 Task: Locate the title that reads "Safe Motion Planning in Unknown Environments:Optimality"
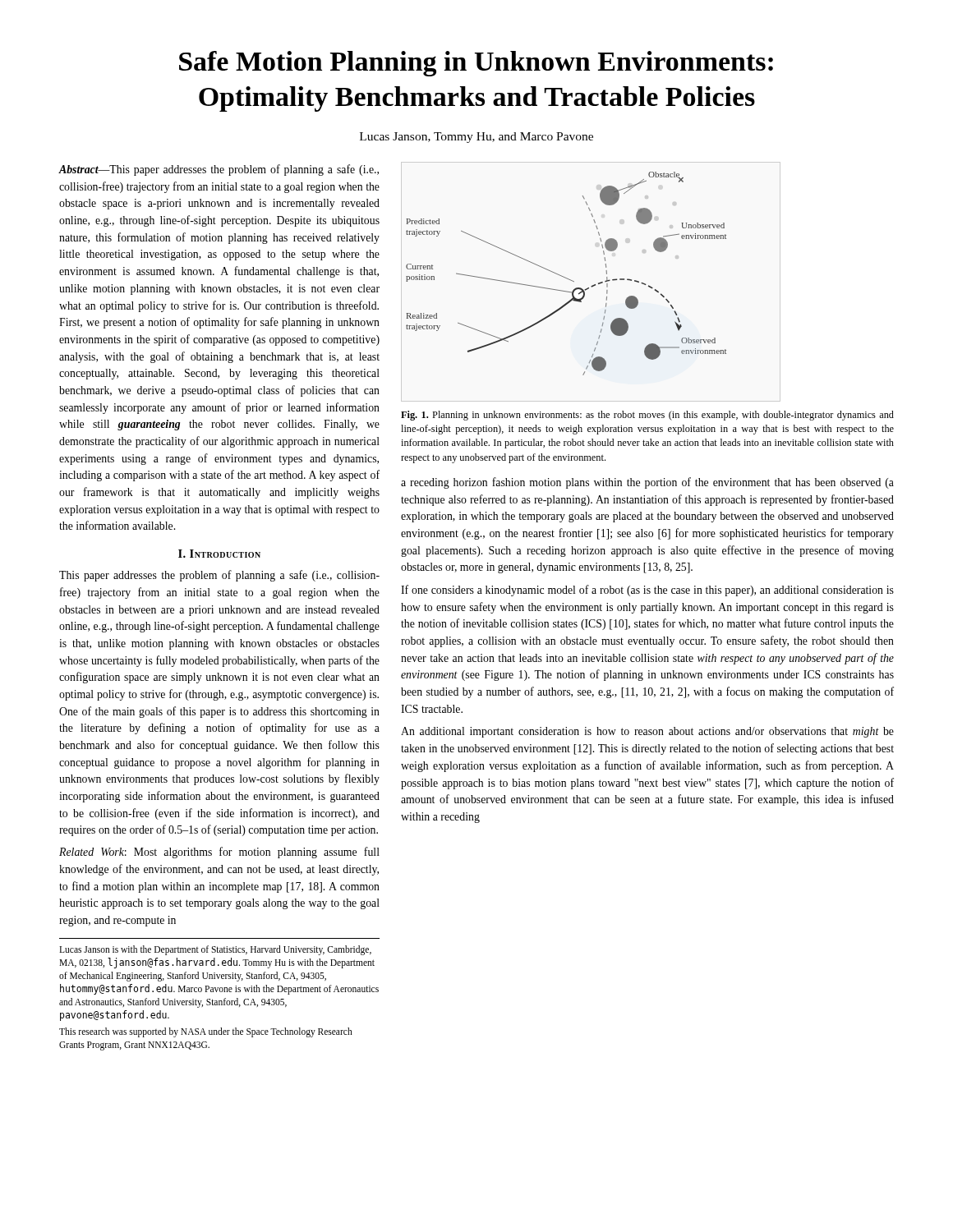pos(476,79)
